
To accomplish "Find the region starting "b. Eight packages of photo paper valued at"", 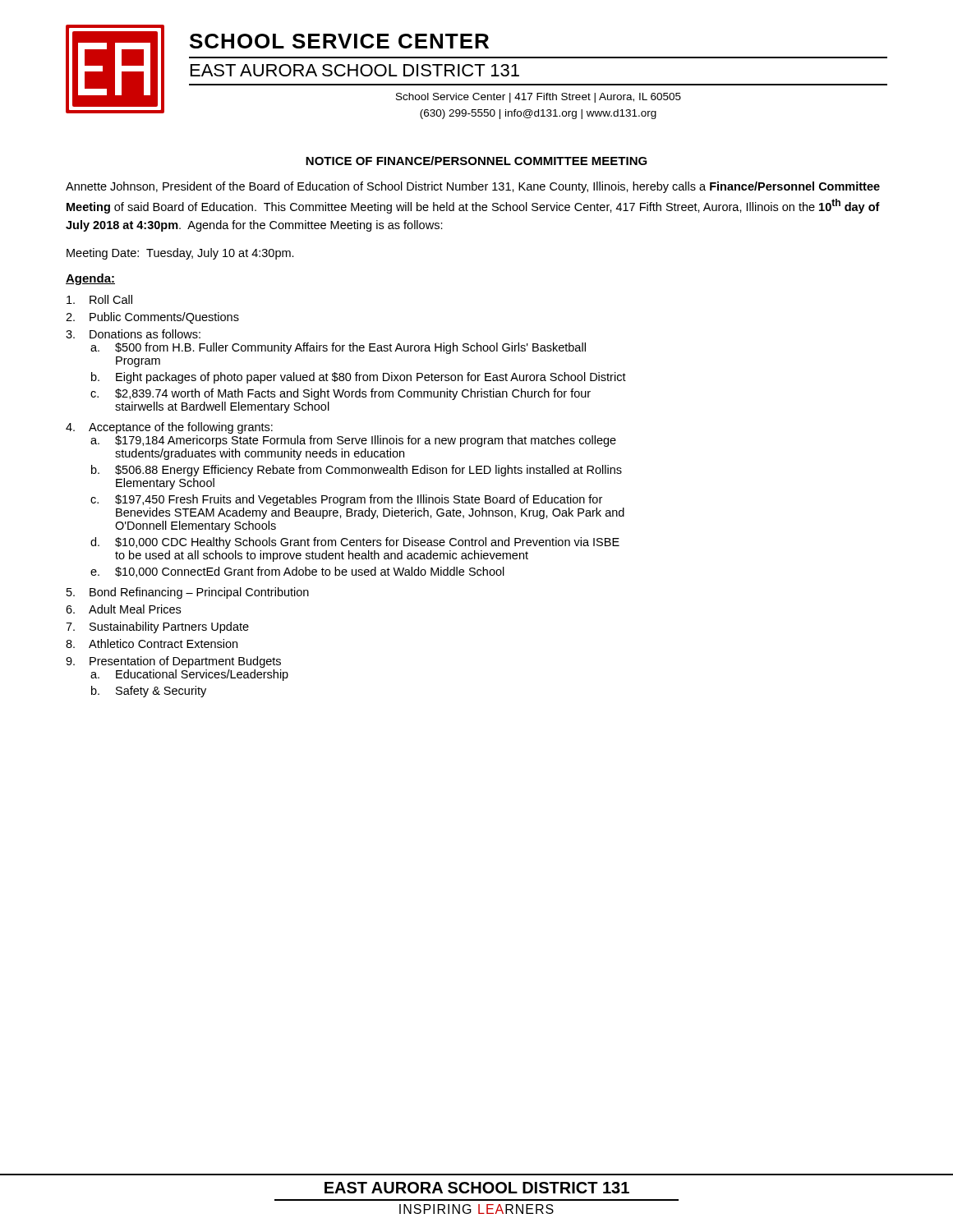I will click(x=489, y=377).
